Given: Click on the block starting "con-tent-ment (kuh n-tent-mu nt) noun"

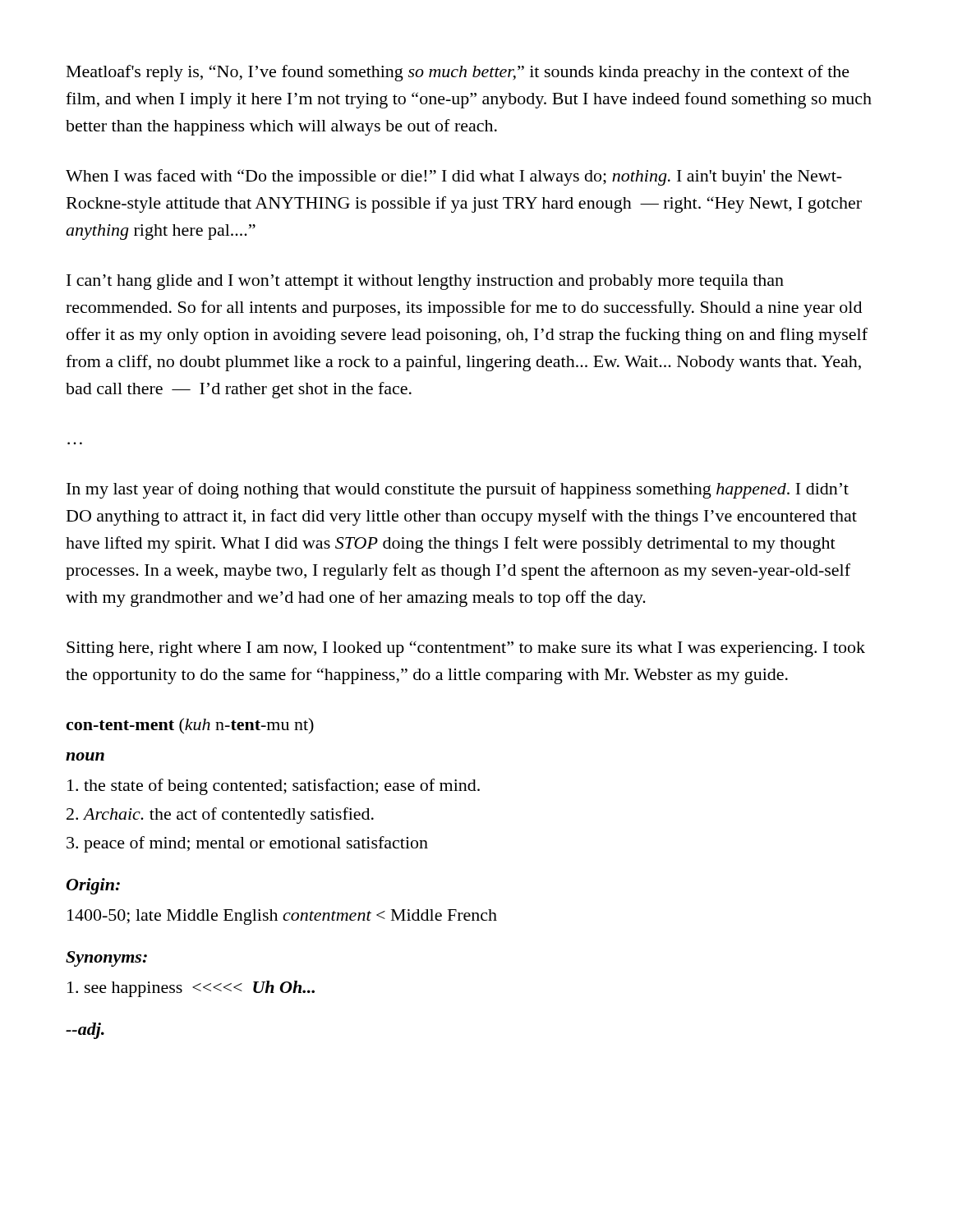Looking at the screenshot, I should pos(472,783).
